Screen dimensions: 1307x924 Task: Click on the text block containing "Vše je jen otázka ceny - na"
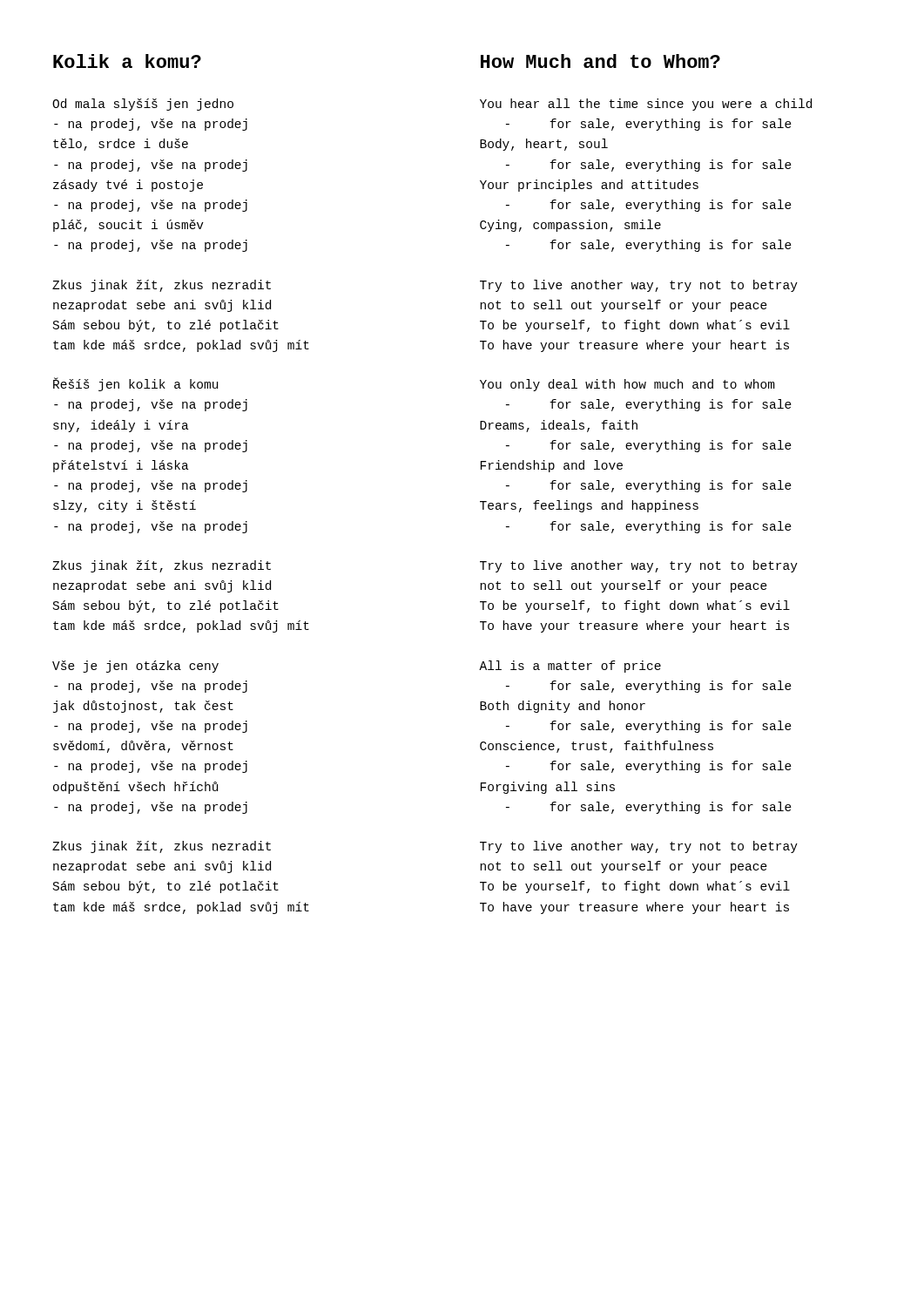248,737
